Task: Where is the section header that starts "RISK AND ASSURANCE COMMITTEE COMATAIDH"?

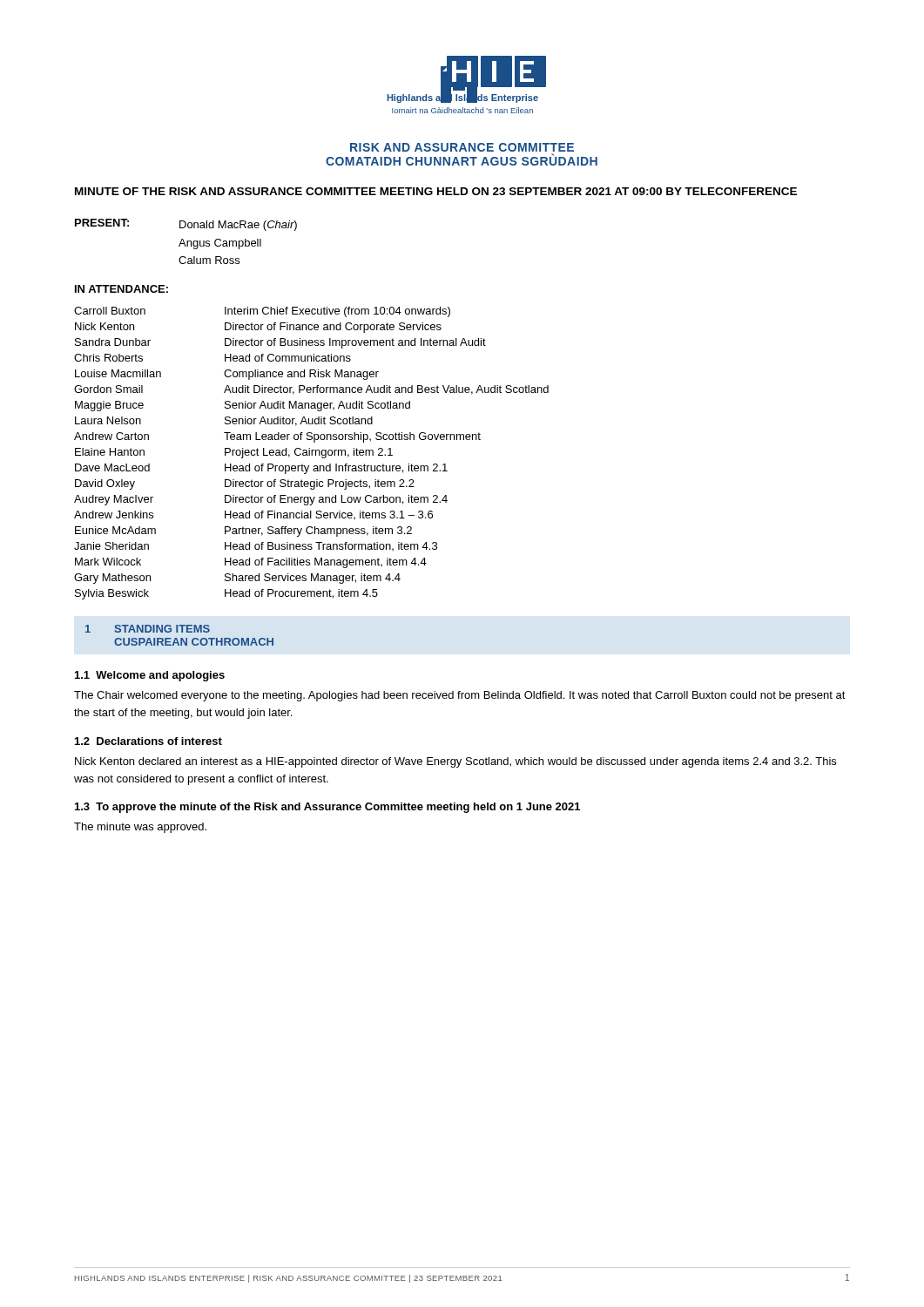Action: (x=462, y=154)
